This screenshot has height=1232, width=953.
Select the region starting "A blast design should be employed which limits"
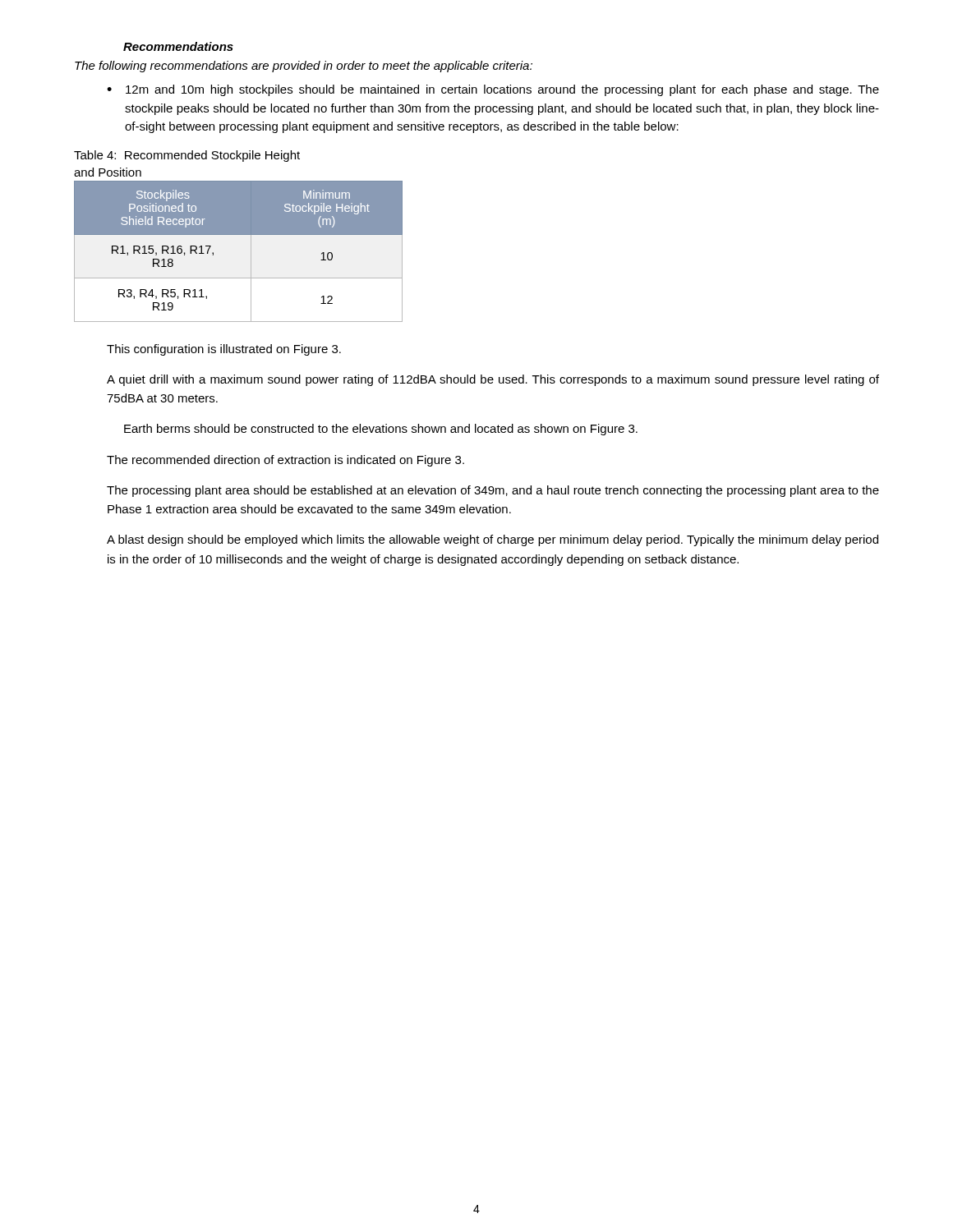pos(493,549)
